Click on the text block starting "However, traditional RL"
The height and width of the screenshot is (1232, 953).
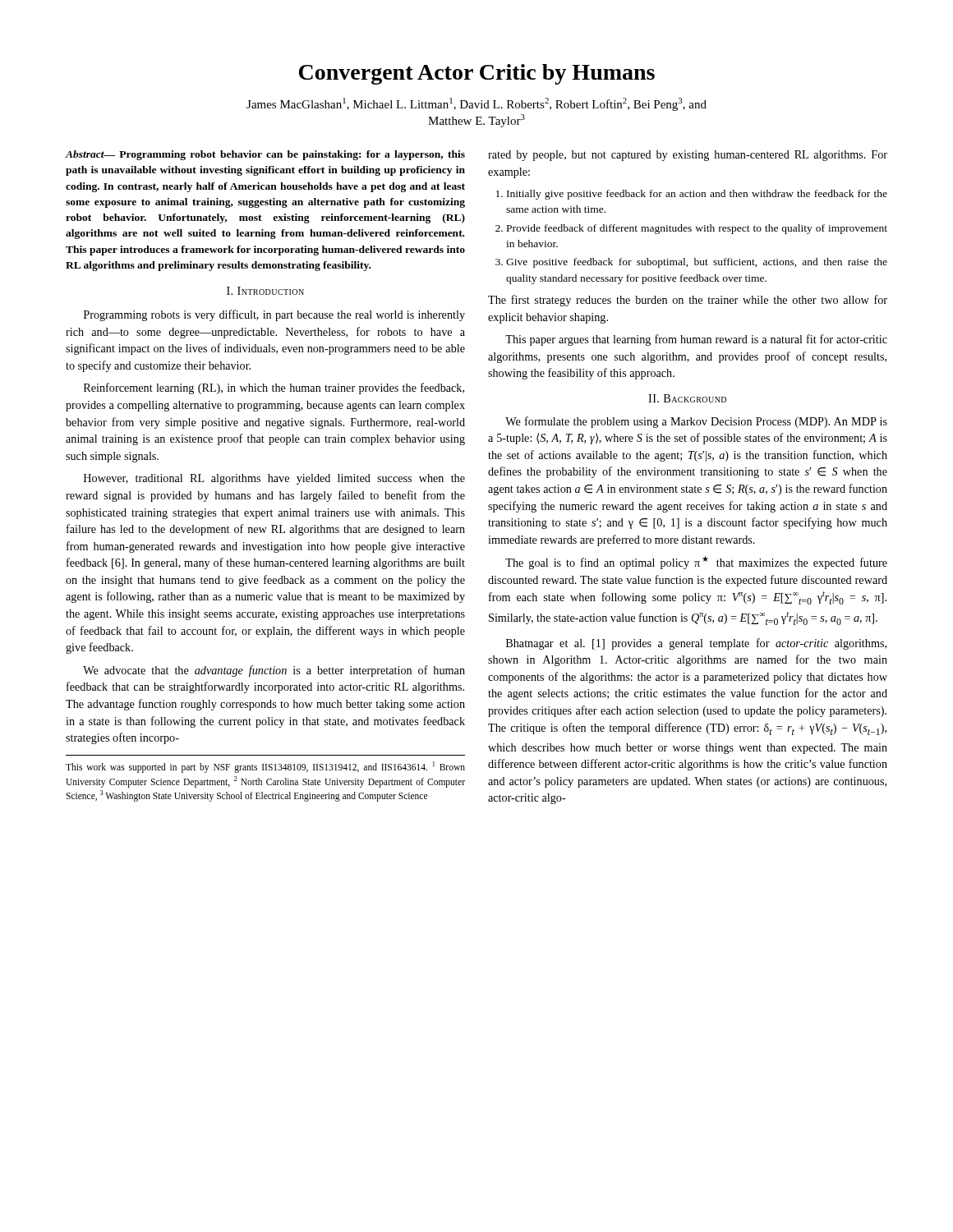(x=265, y=563)
